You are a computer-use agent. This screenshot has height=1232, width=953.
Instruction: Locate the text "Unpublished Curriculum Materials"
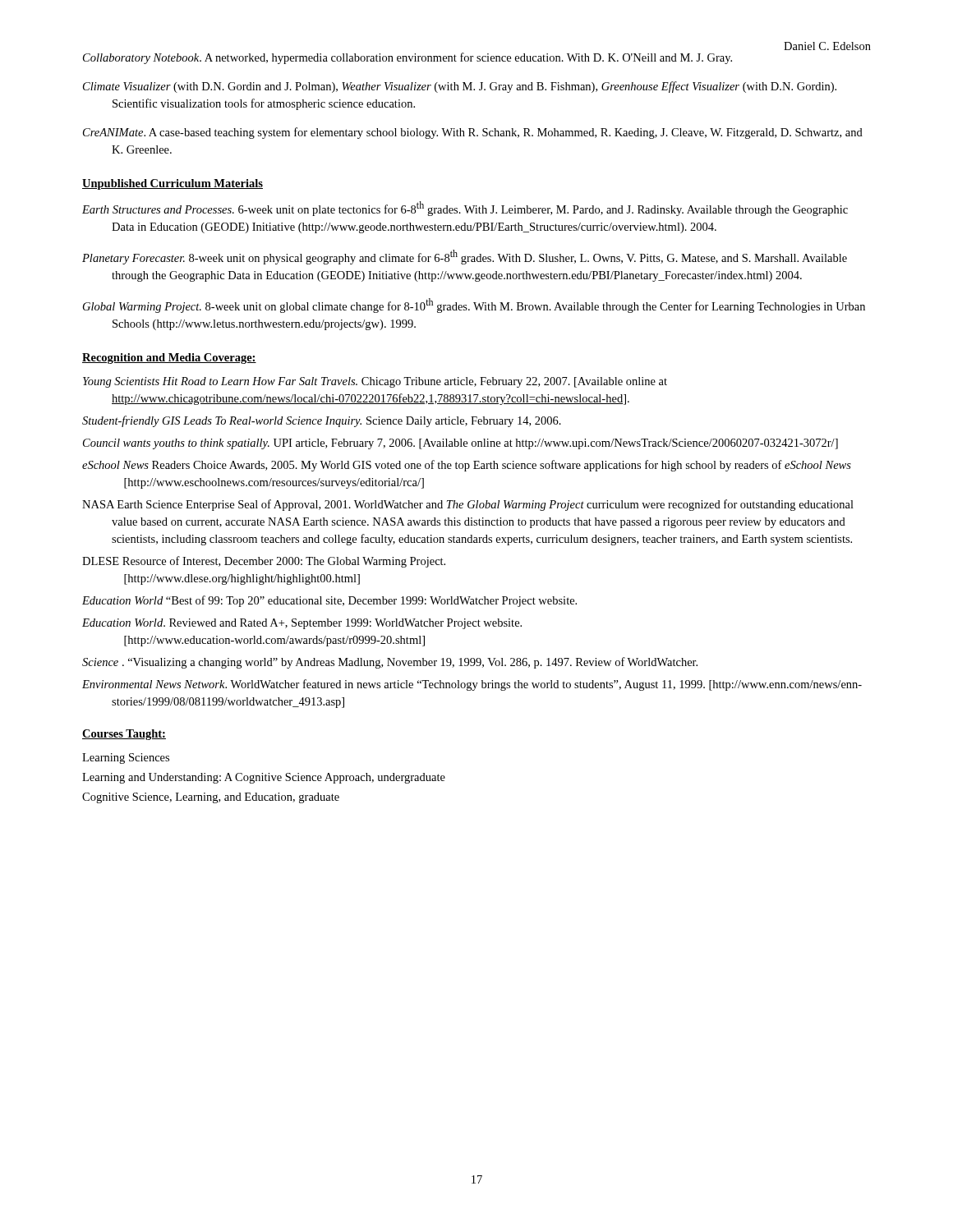click(172, 183)
